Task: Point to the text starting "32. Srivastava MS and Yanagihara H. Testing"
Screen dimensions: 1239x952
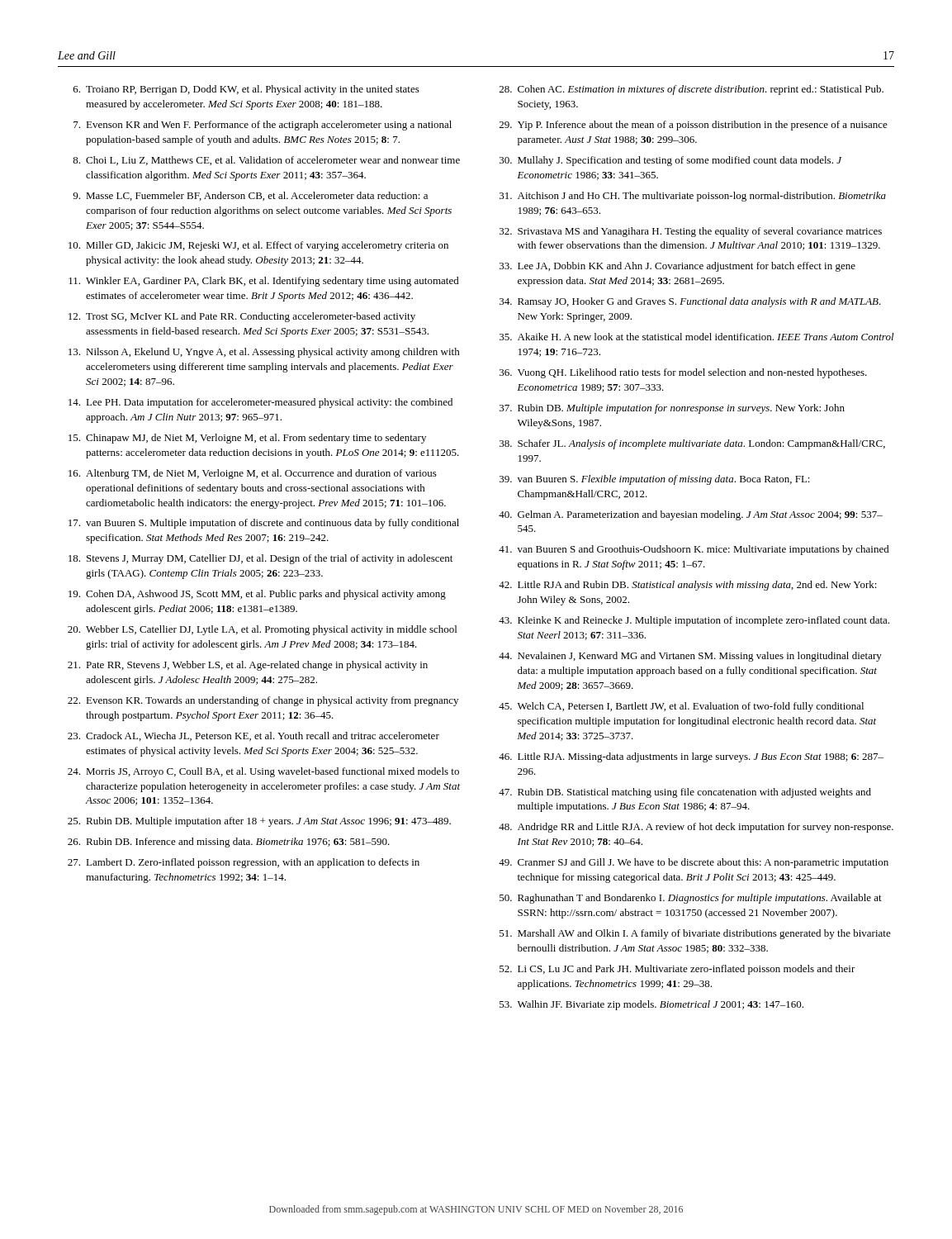Action: (692, 238)
